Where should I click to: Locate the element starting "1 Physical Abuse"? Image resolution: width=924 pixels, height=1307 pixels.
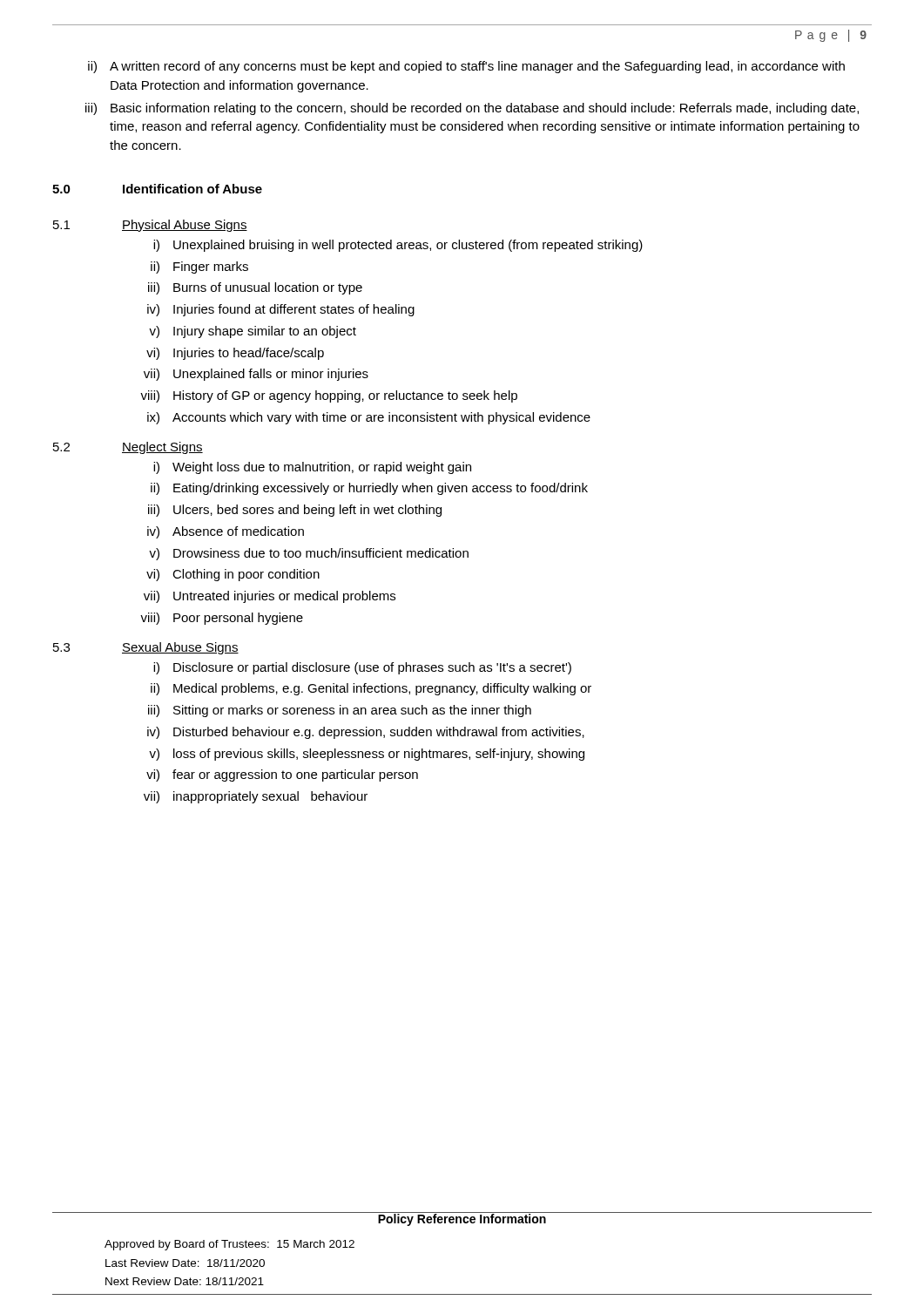click(150, 224)
